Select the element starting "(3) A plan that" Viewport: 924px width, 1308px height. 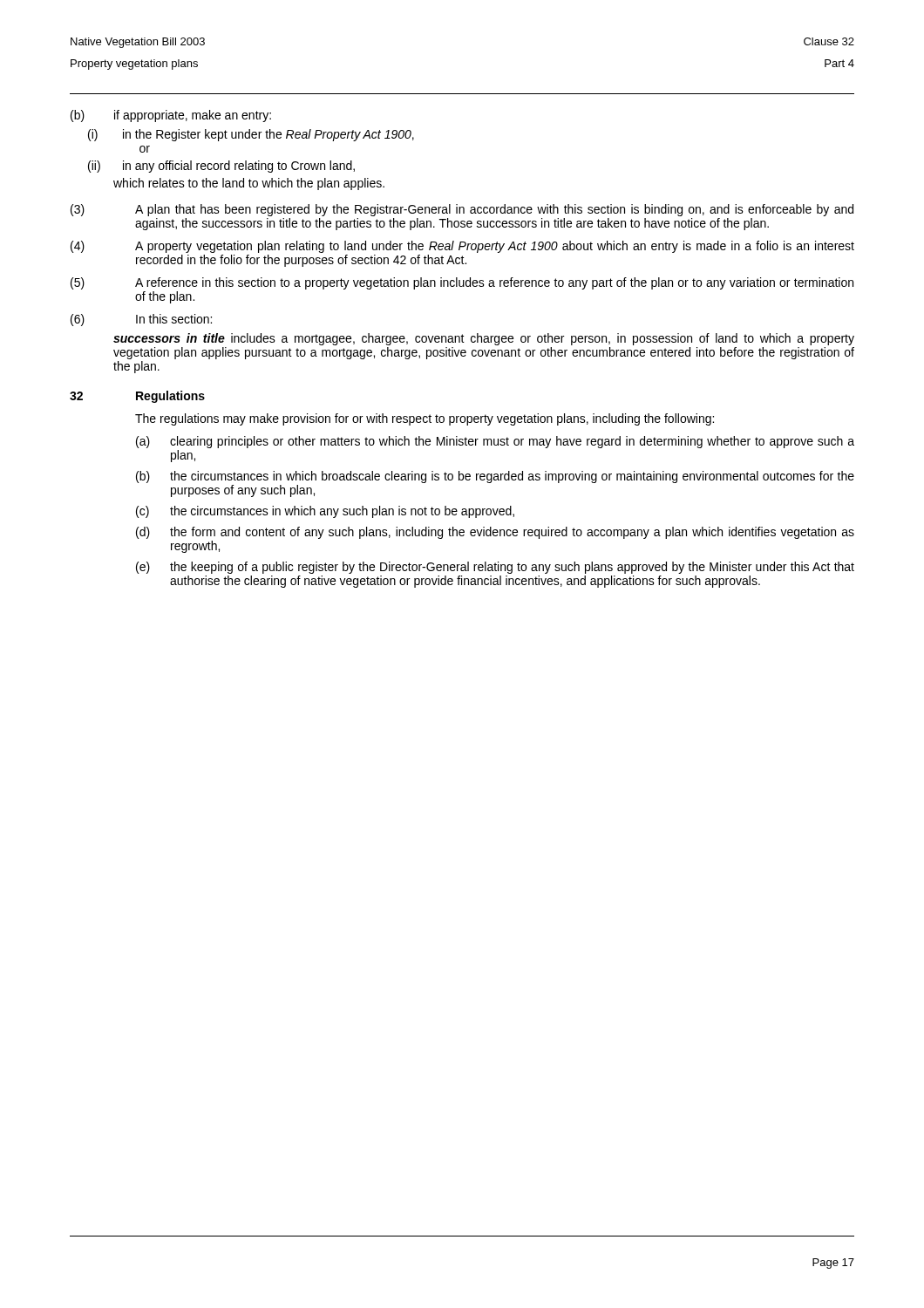click(x=462, y=216)
